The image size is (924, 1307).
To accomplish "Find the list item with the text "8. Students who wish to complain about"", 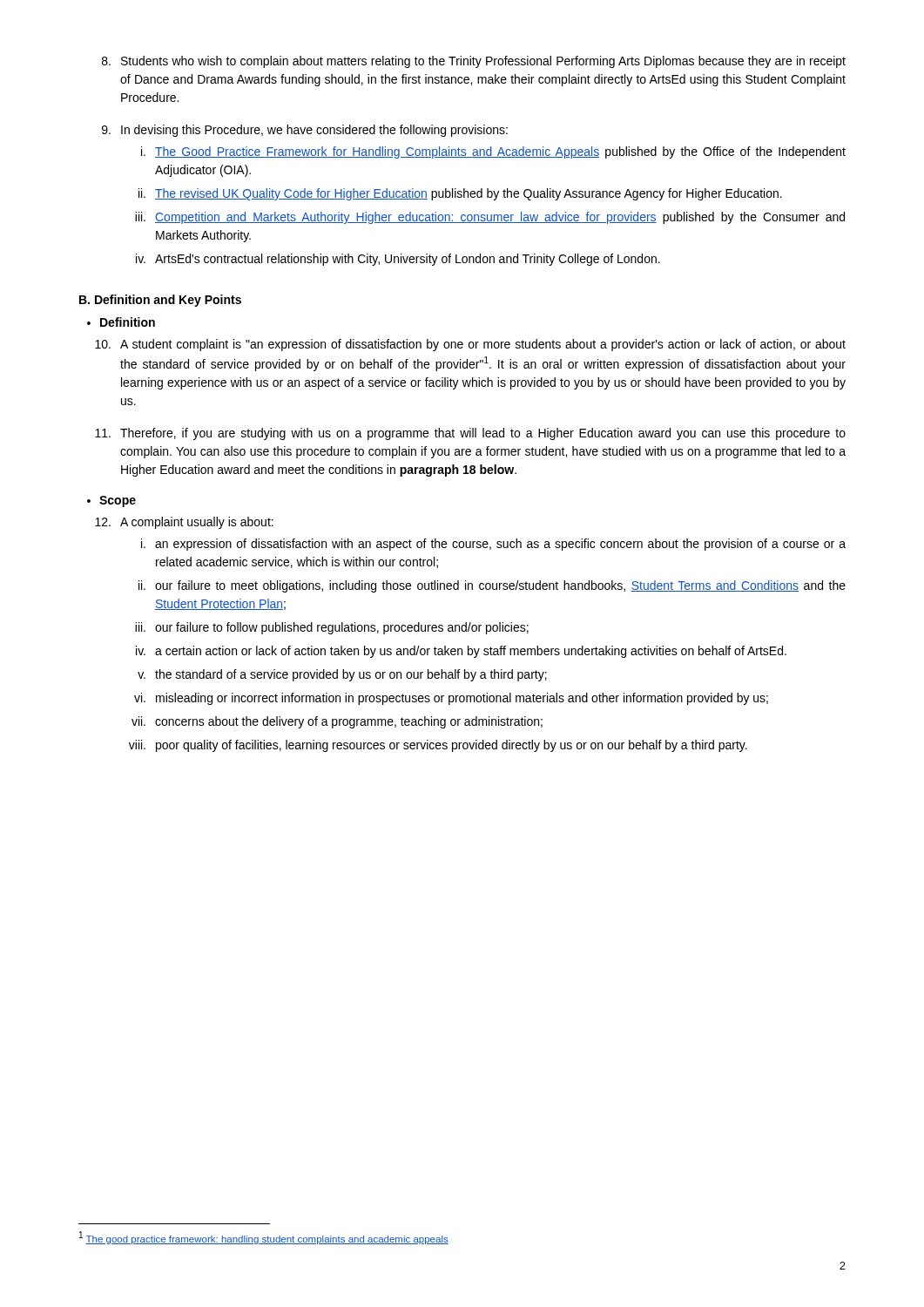I will [462, 80].
